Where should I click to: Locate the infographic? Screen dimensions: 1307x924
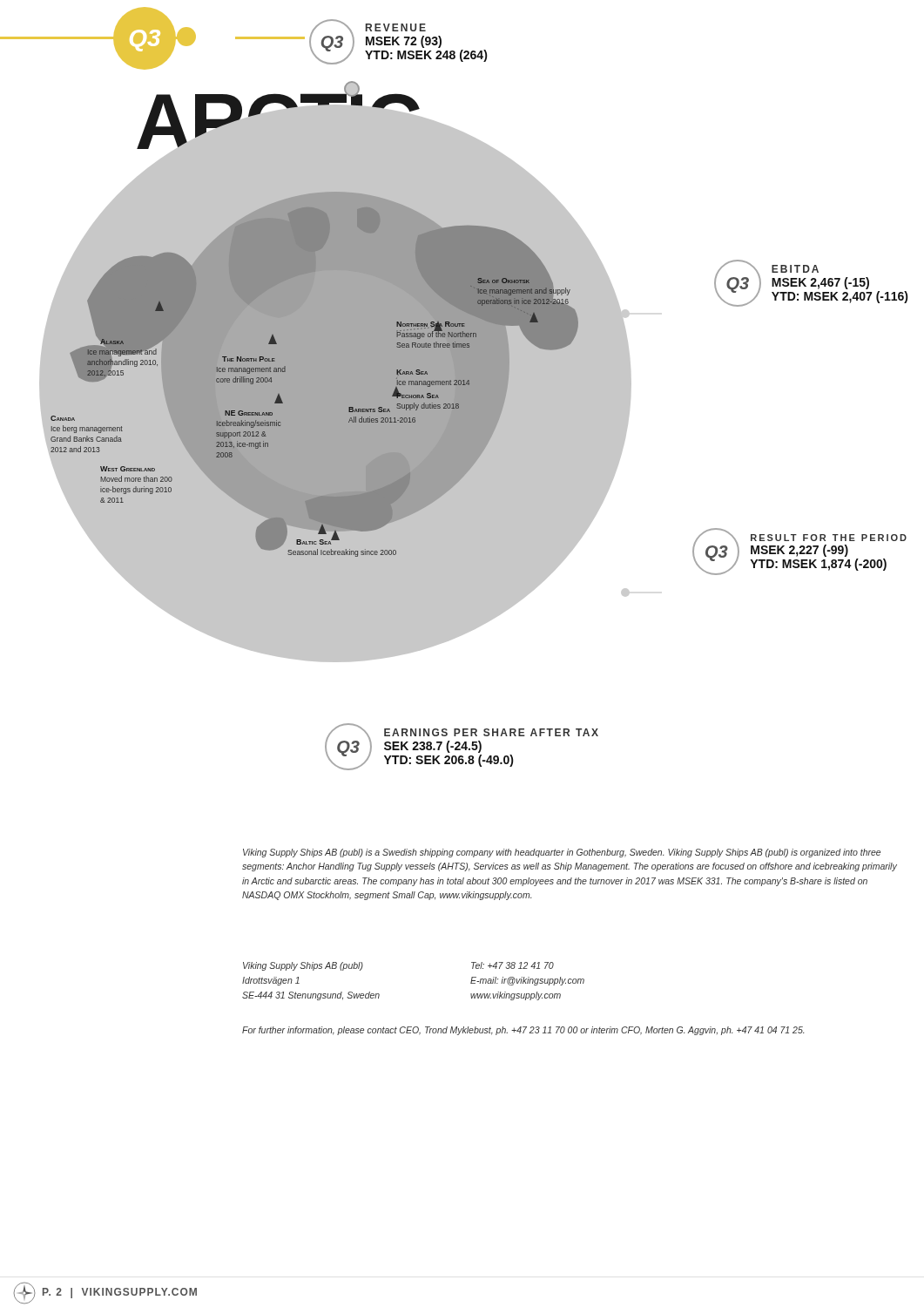tap(462, 357)
